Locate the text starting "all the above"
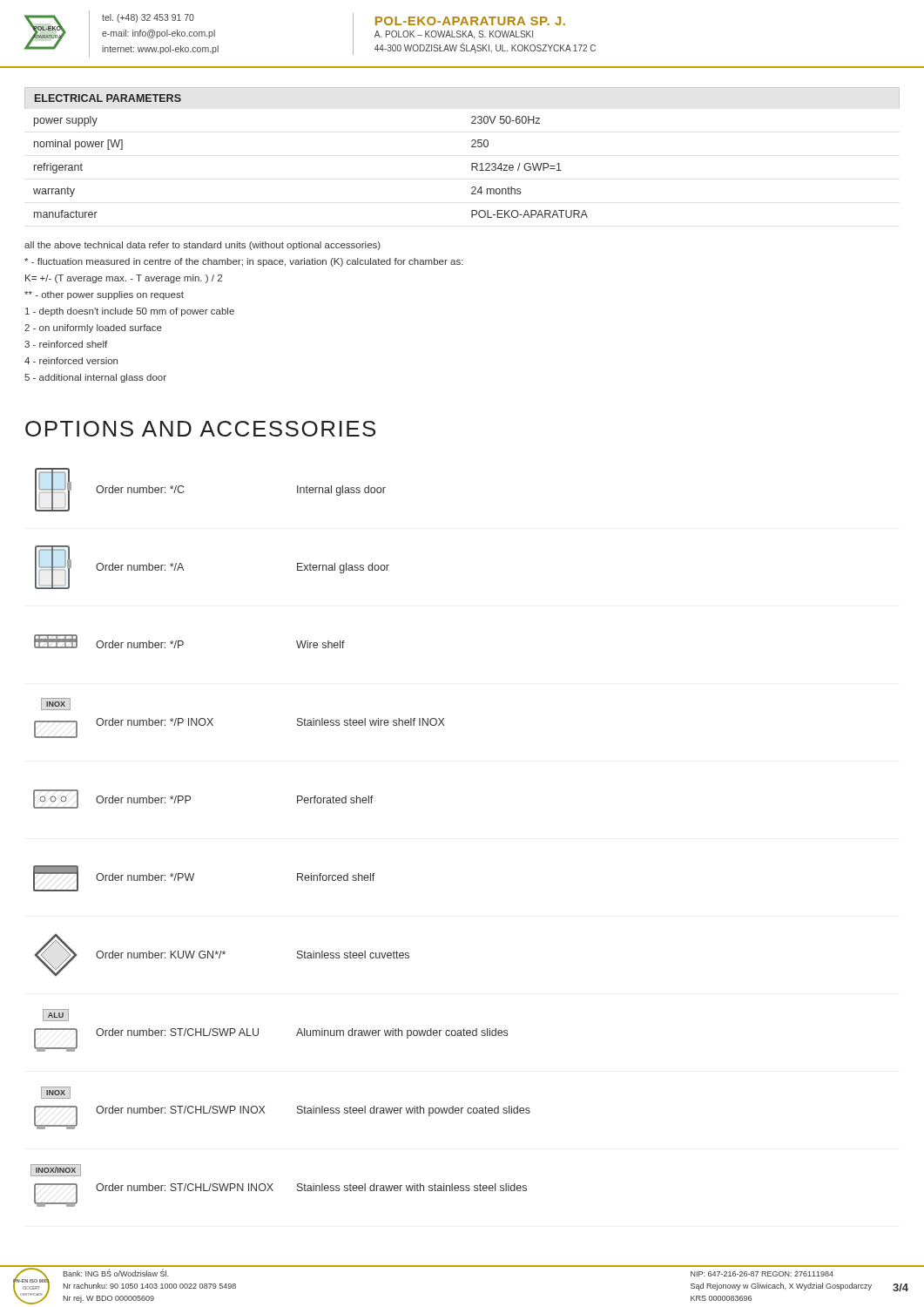Viewport: 924px width, 1307px height. [x=244, y=311]
